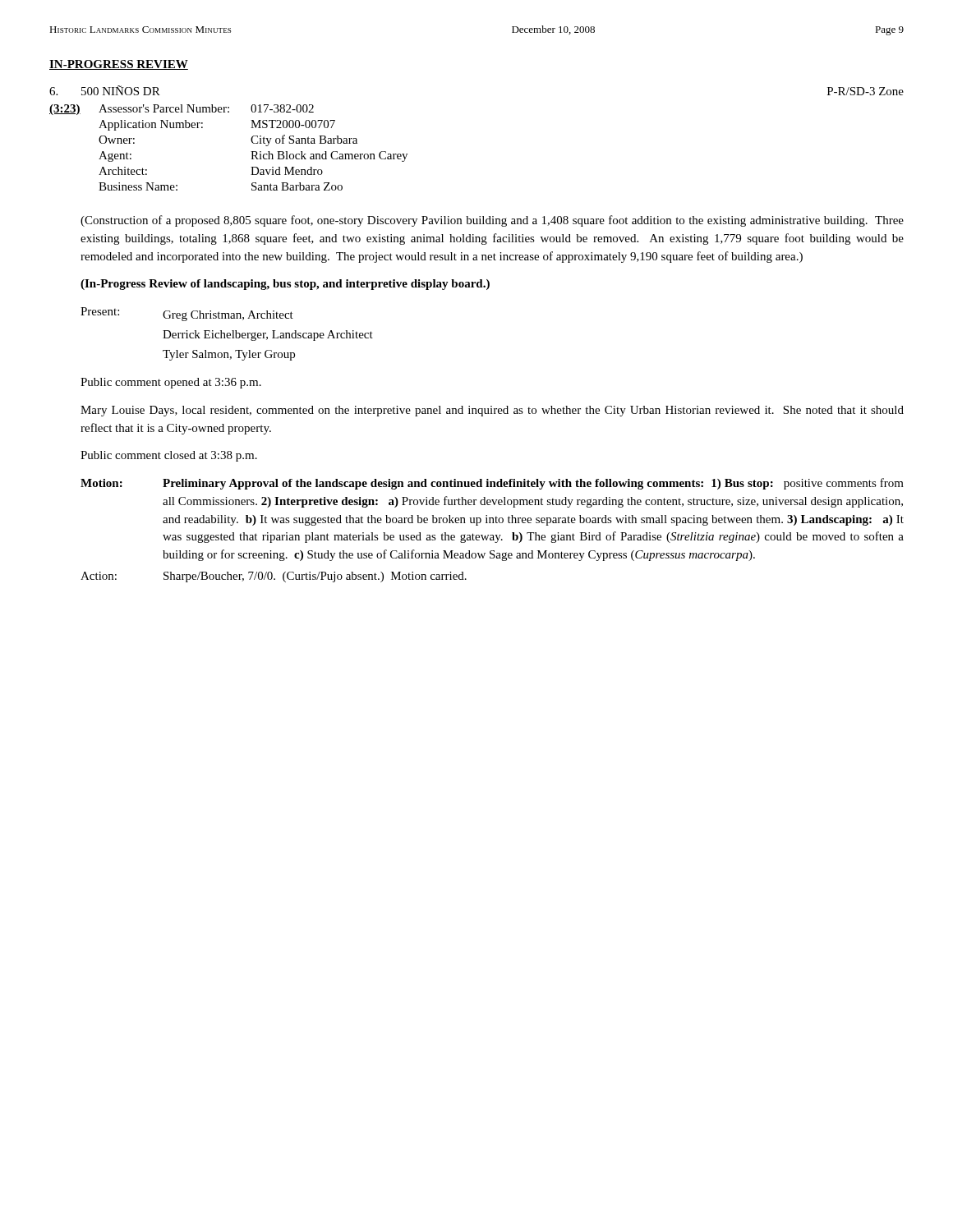Locate the text block starting "(3:23) Assessor's Parcel"
The image size is (953, 1232).
pyautogui.click(x=182, y=110)
